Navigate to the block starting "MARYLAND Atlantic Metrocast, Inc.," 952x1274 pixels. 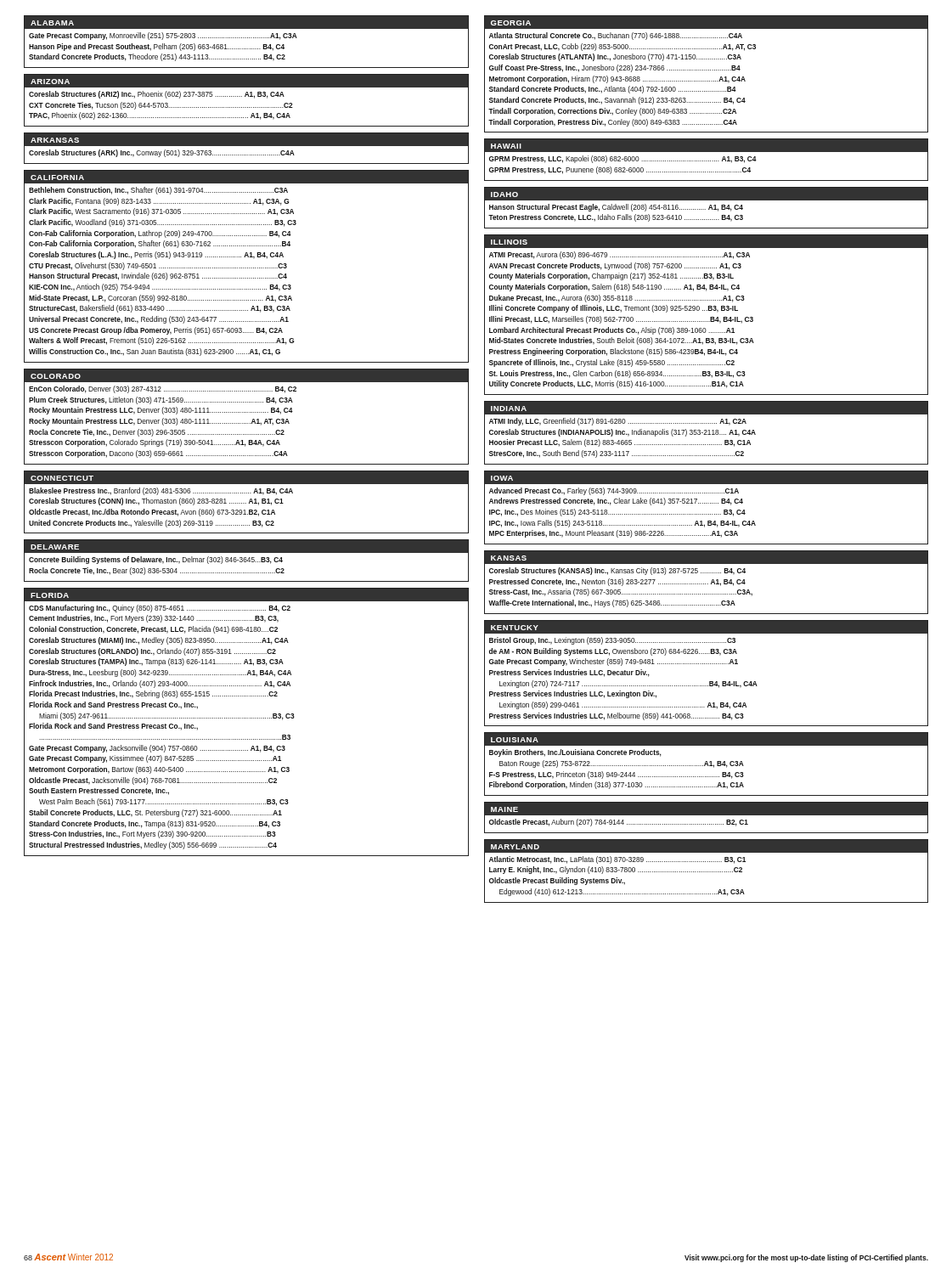pos(706,871)
